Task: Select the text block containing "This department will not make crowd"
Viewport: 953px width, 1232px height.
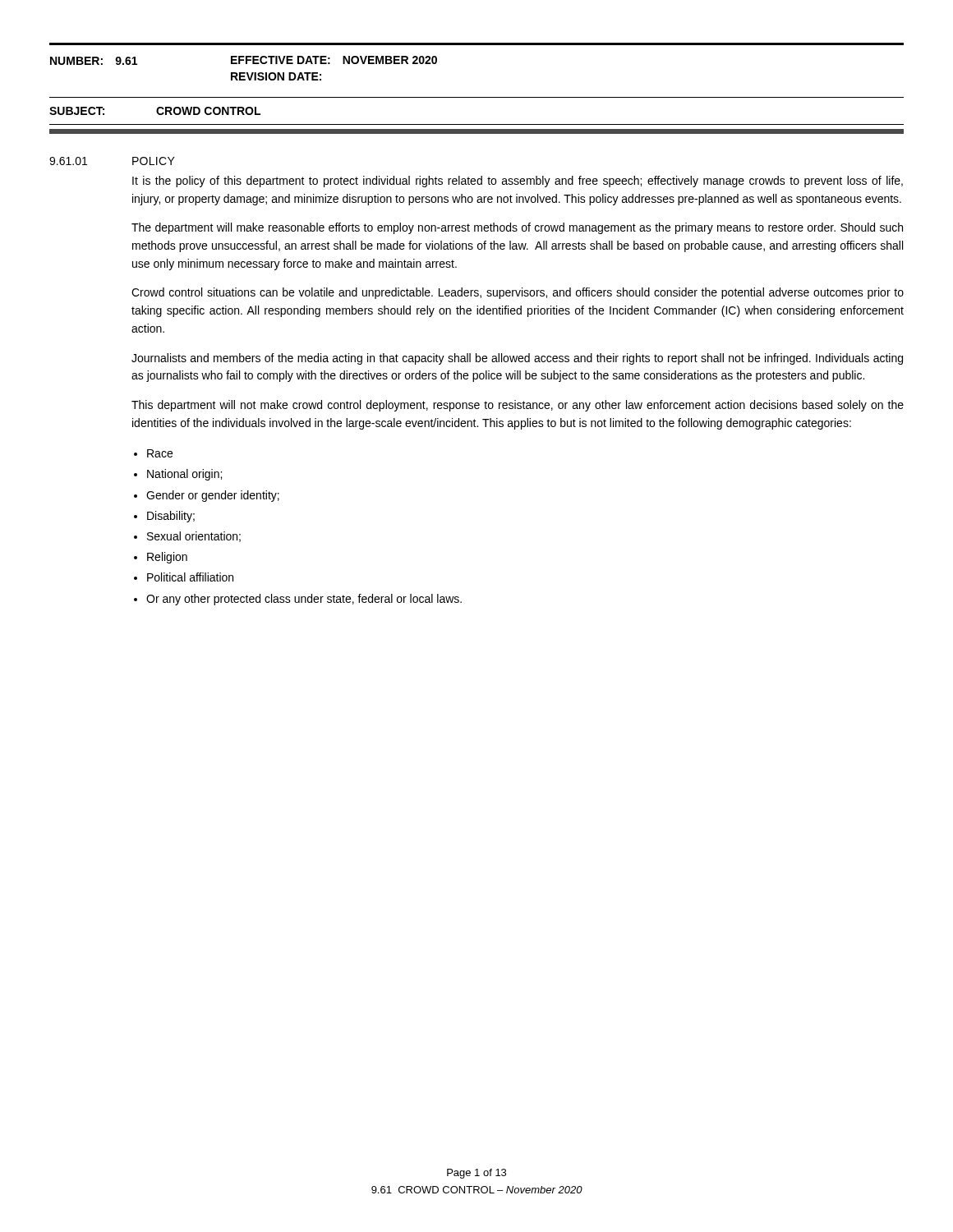Action: (476, 414)
